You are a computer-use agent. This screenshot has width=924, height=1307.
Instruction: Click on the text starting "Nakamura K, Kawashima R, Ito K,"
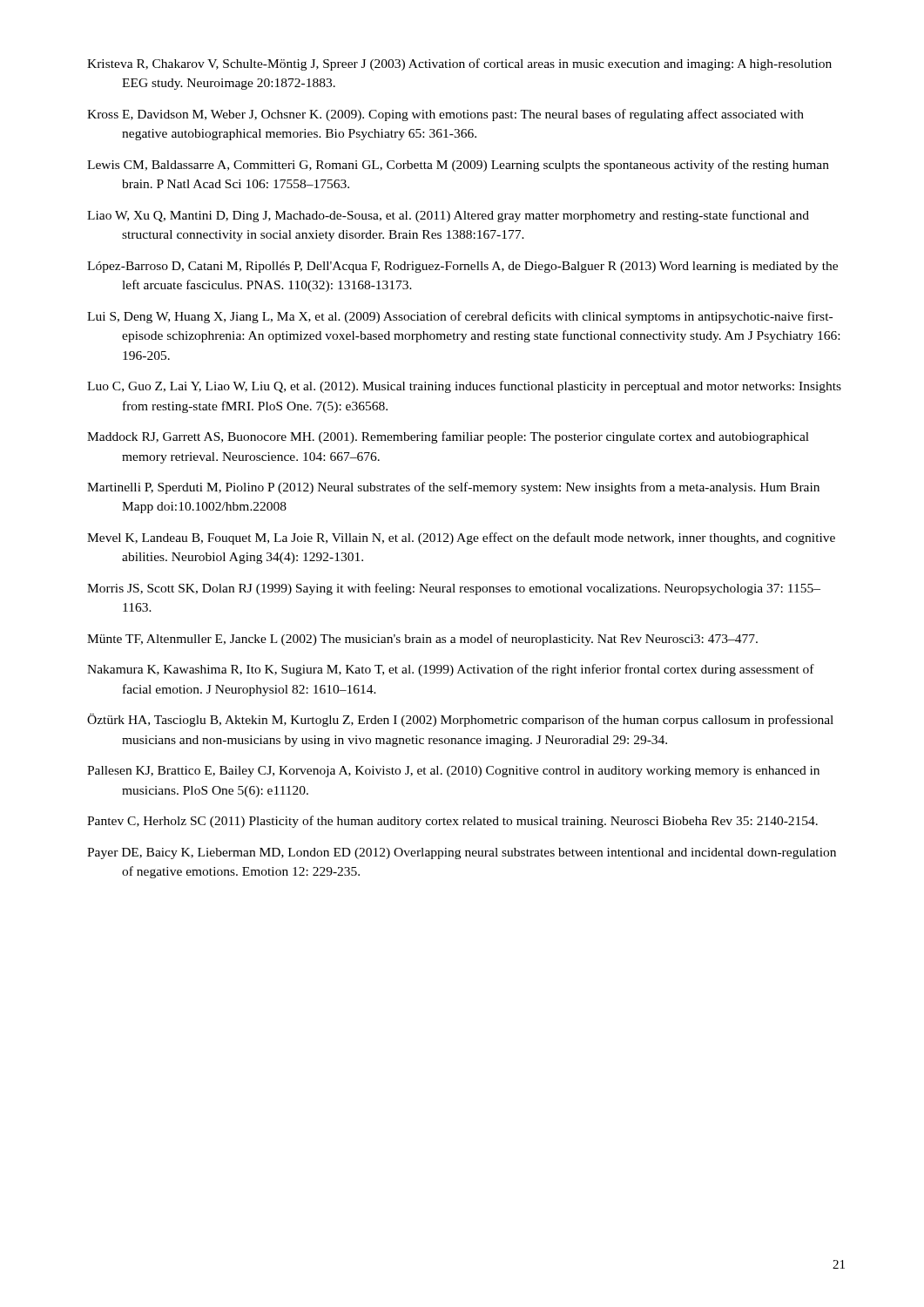[x=450, y=679]
